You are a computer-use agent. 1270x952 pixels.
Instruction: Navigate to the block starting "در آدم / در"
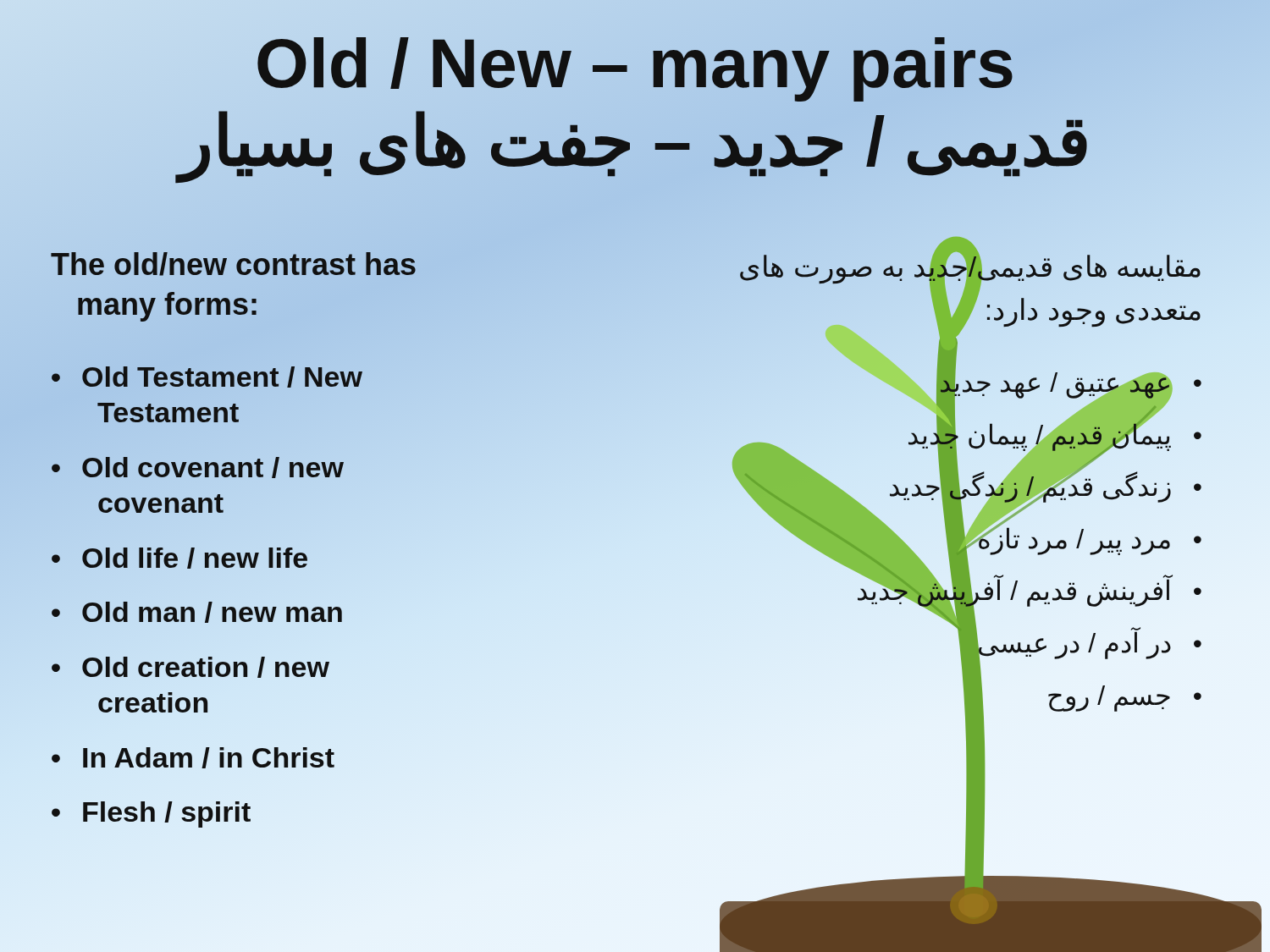click(x=1074, y=643)
